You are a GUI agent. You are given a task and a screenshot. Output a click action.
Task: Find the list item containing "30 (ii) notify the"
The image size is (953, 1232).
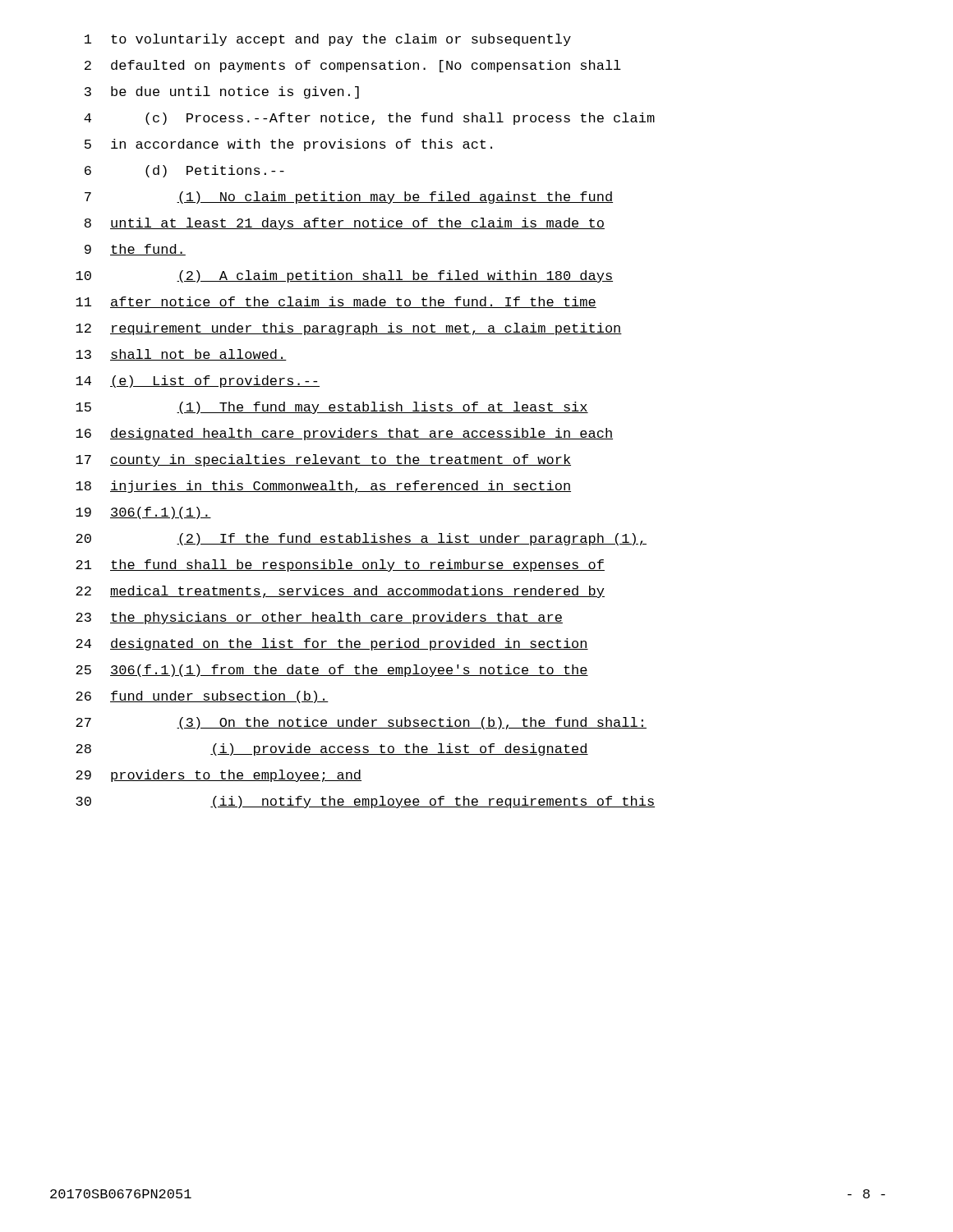click(468, 803)
